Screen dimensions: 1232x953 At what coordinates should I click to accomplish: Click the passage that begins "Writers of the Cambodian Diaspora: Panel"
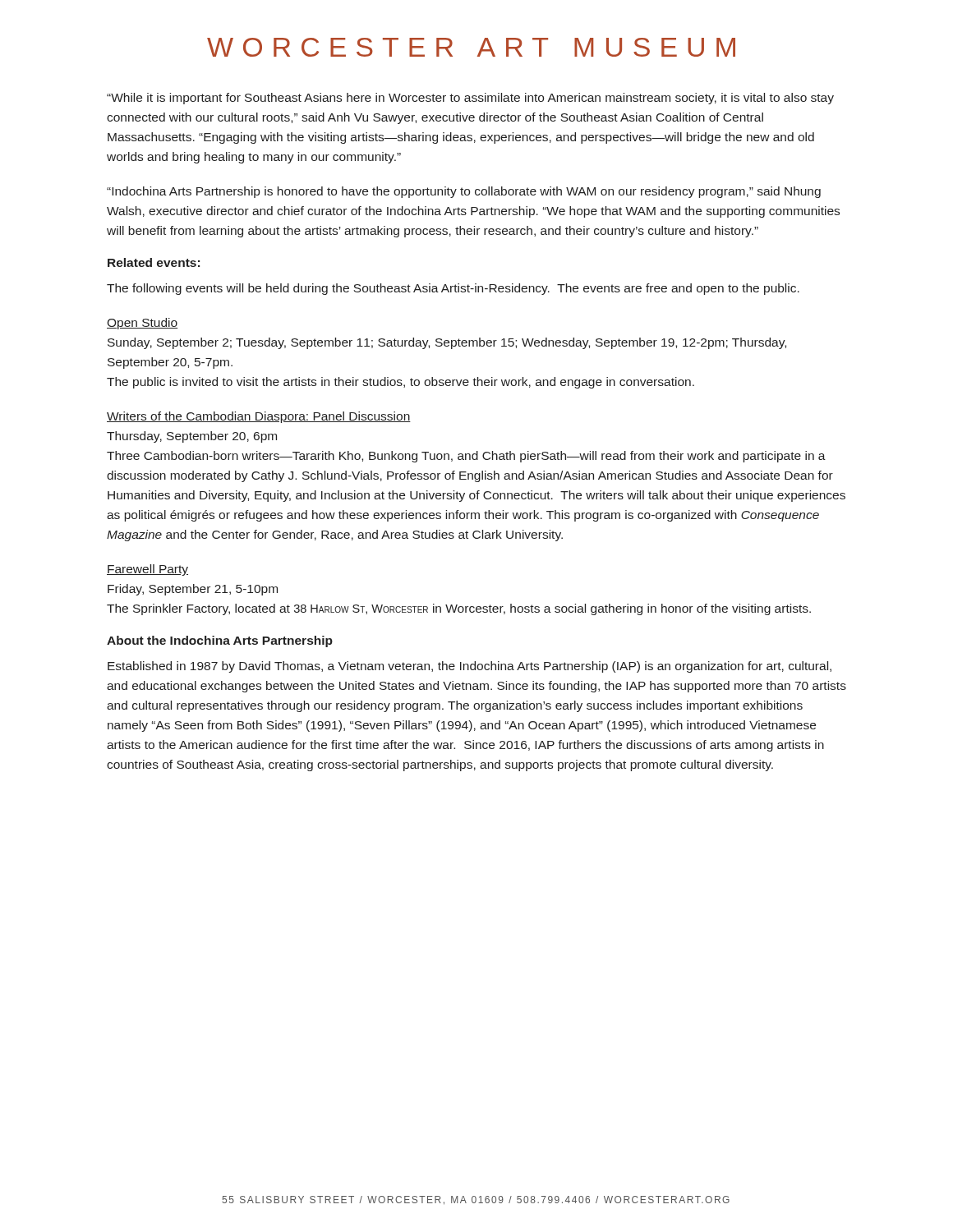[259, 416]
